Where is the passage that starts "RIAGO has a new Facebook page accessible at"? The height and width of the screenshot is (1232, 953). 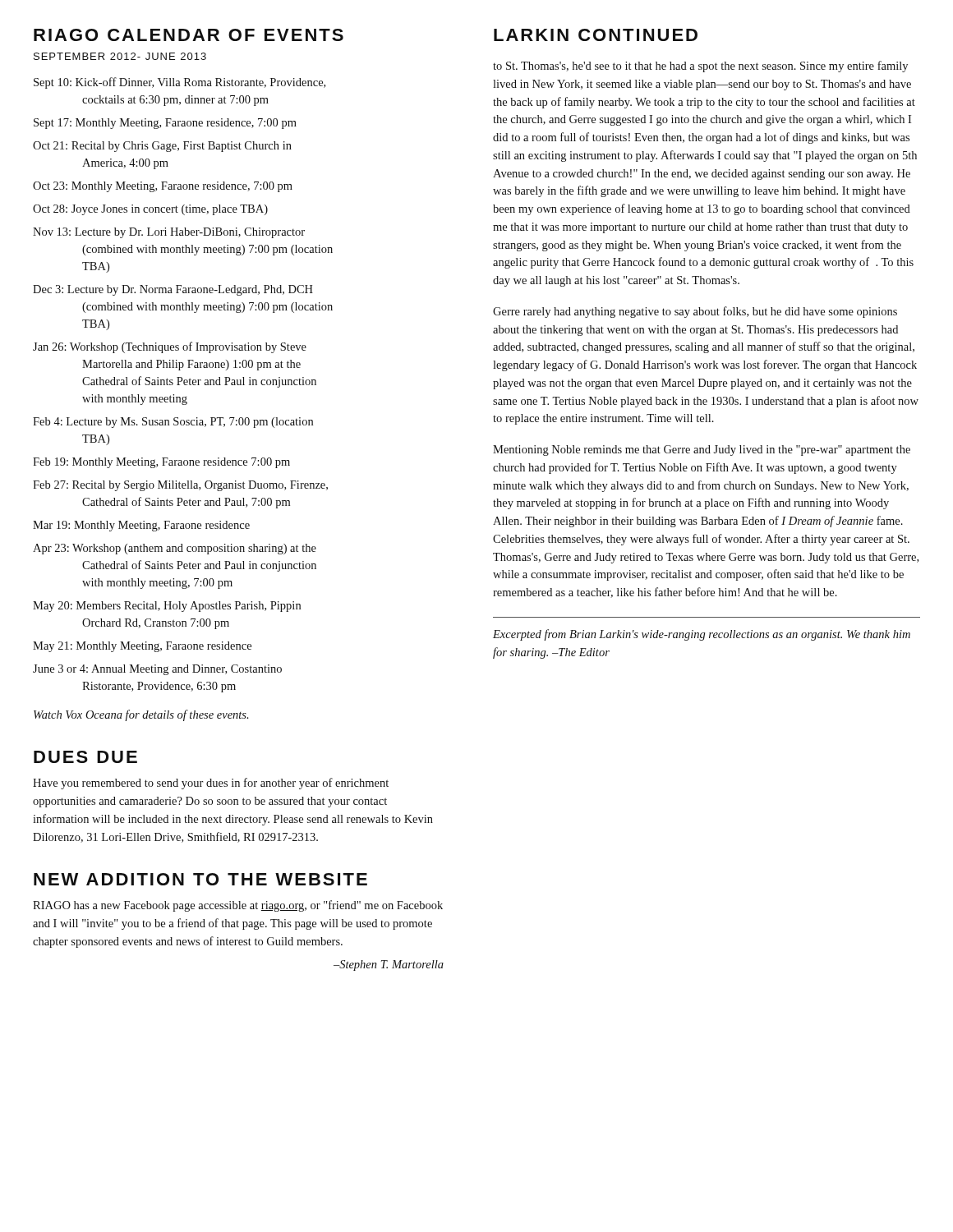point(238,923)
